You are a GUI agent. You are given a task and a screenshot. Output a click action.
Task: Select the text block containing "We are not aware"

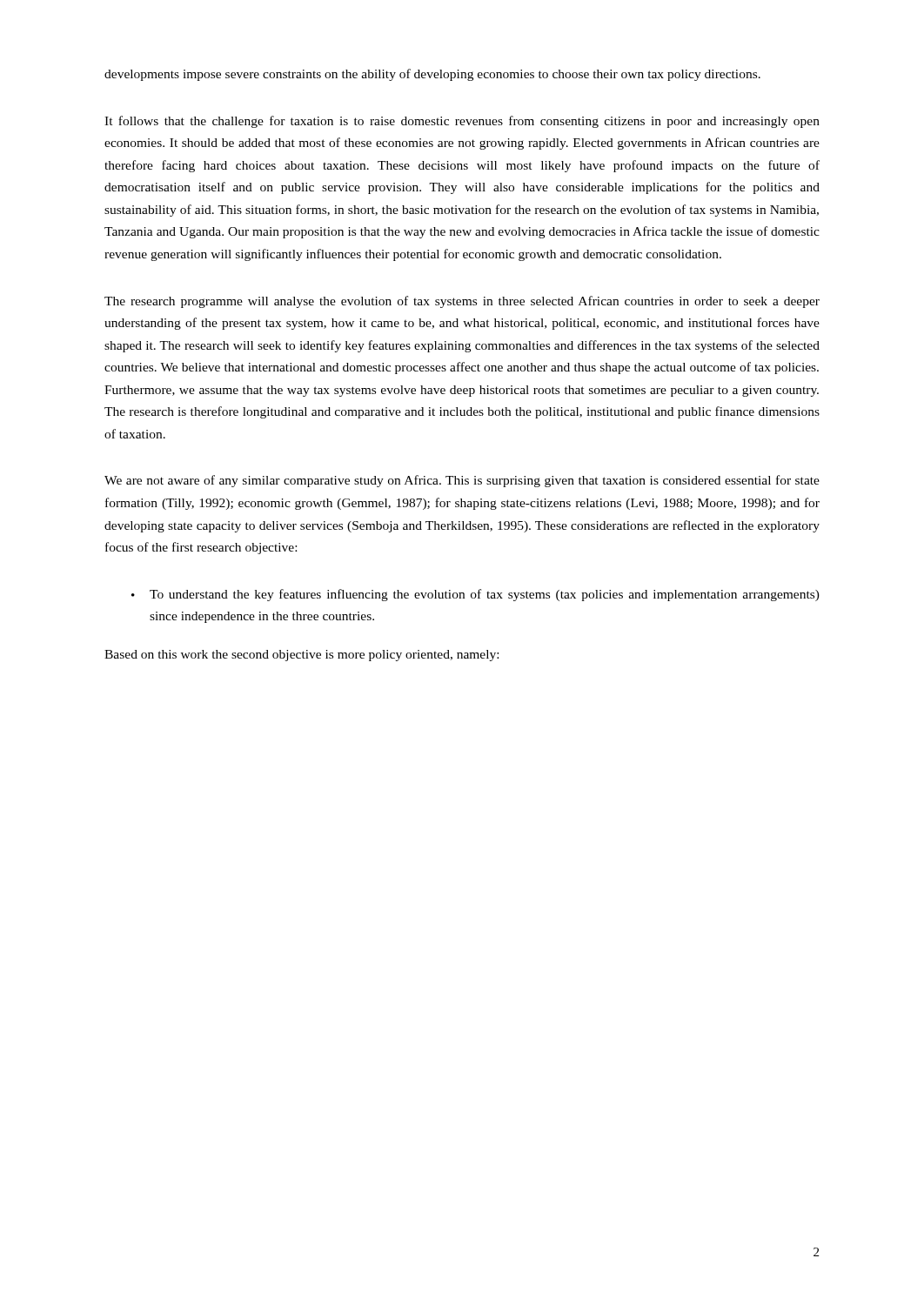point(462,514)
